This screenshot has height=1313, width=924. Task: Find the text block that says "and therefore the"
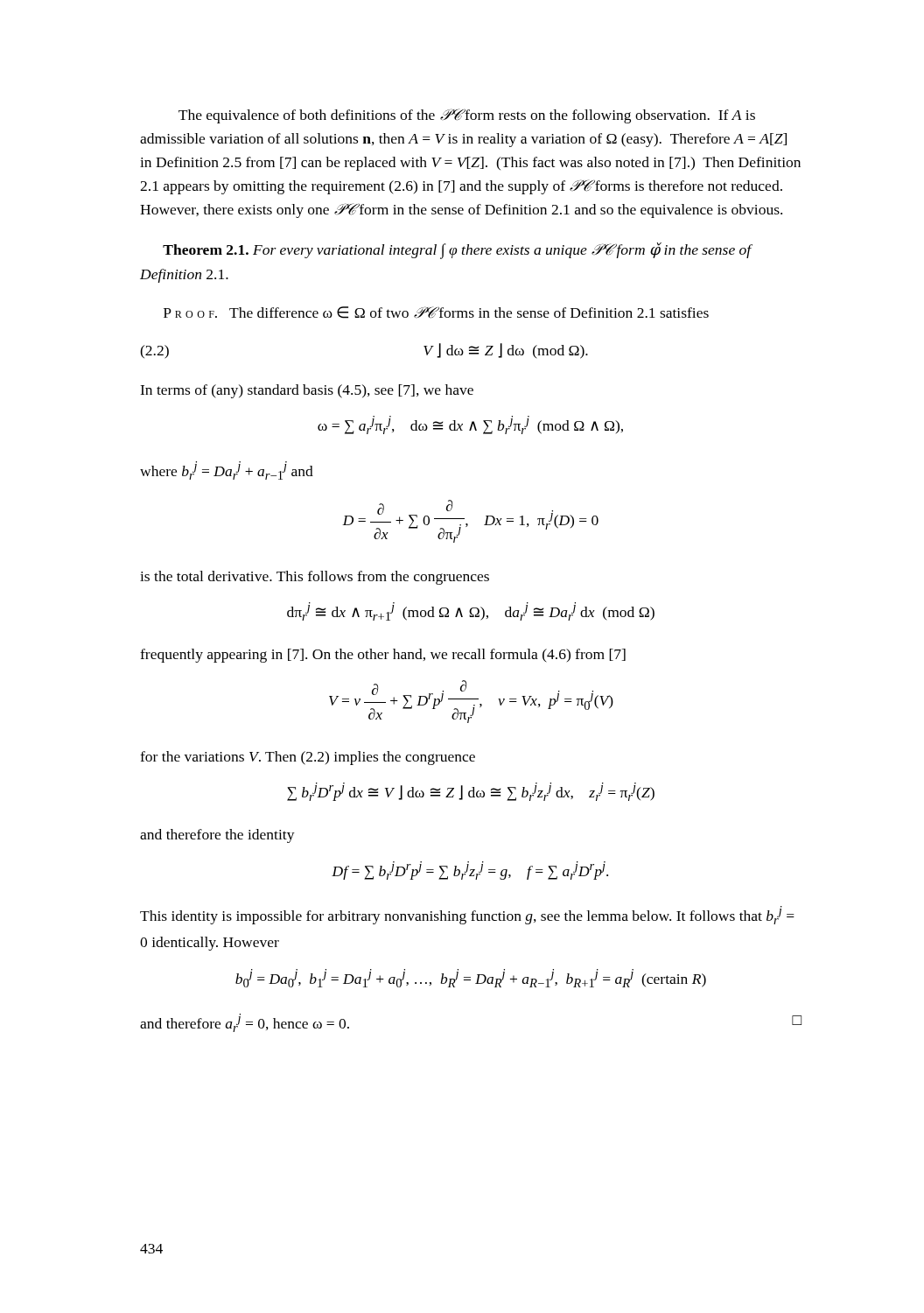[217, 836]
